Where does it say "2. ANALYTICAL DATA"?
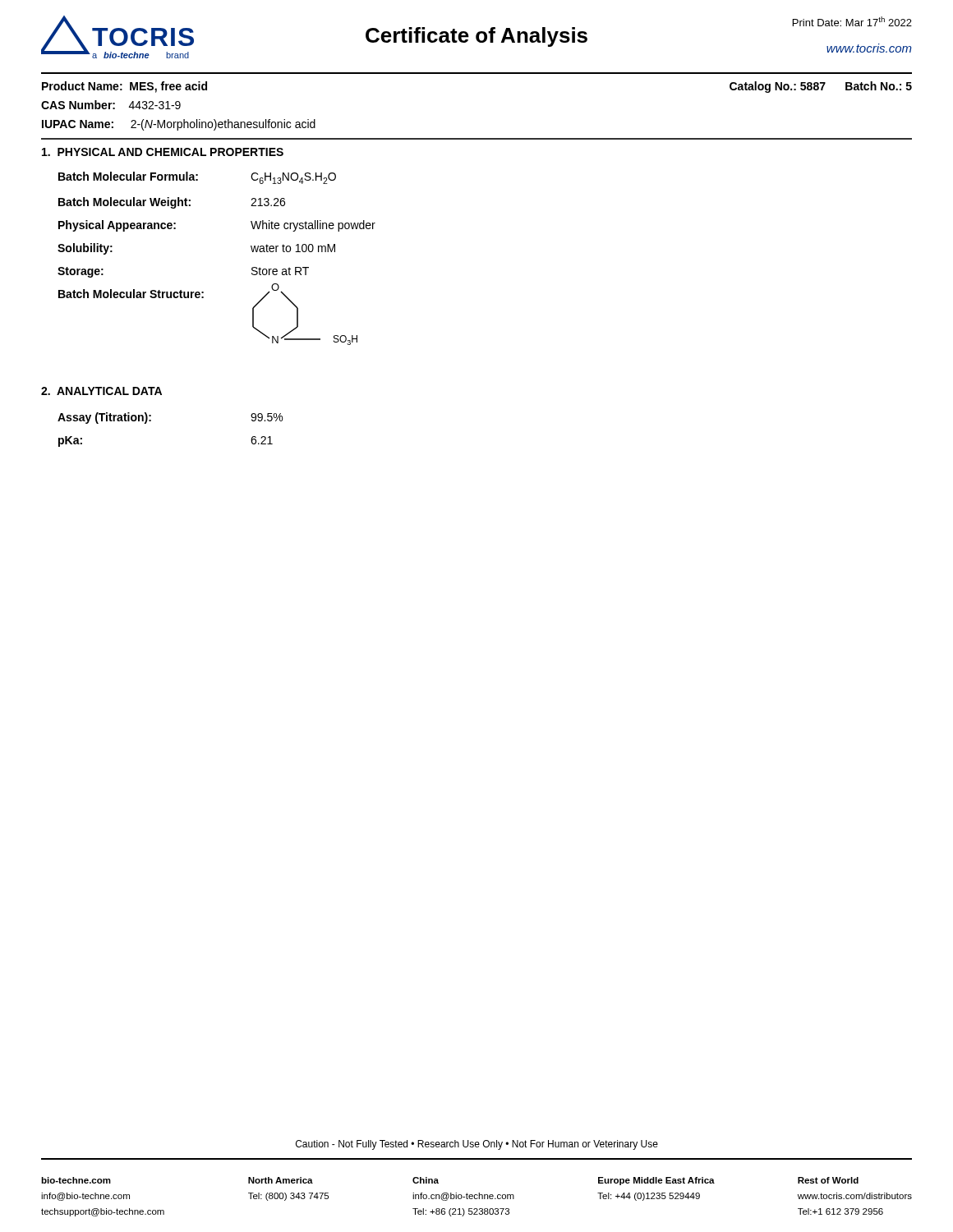 (102, 391)
